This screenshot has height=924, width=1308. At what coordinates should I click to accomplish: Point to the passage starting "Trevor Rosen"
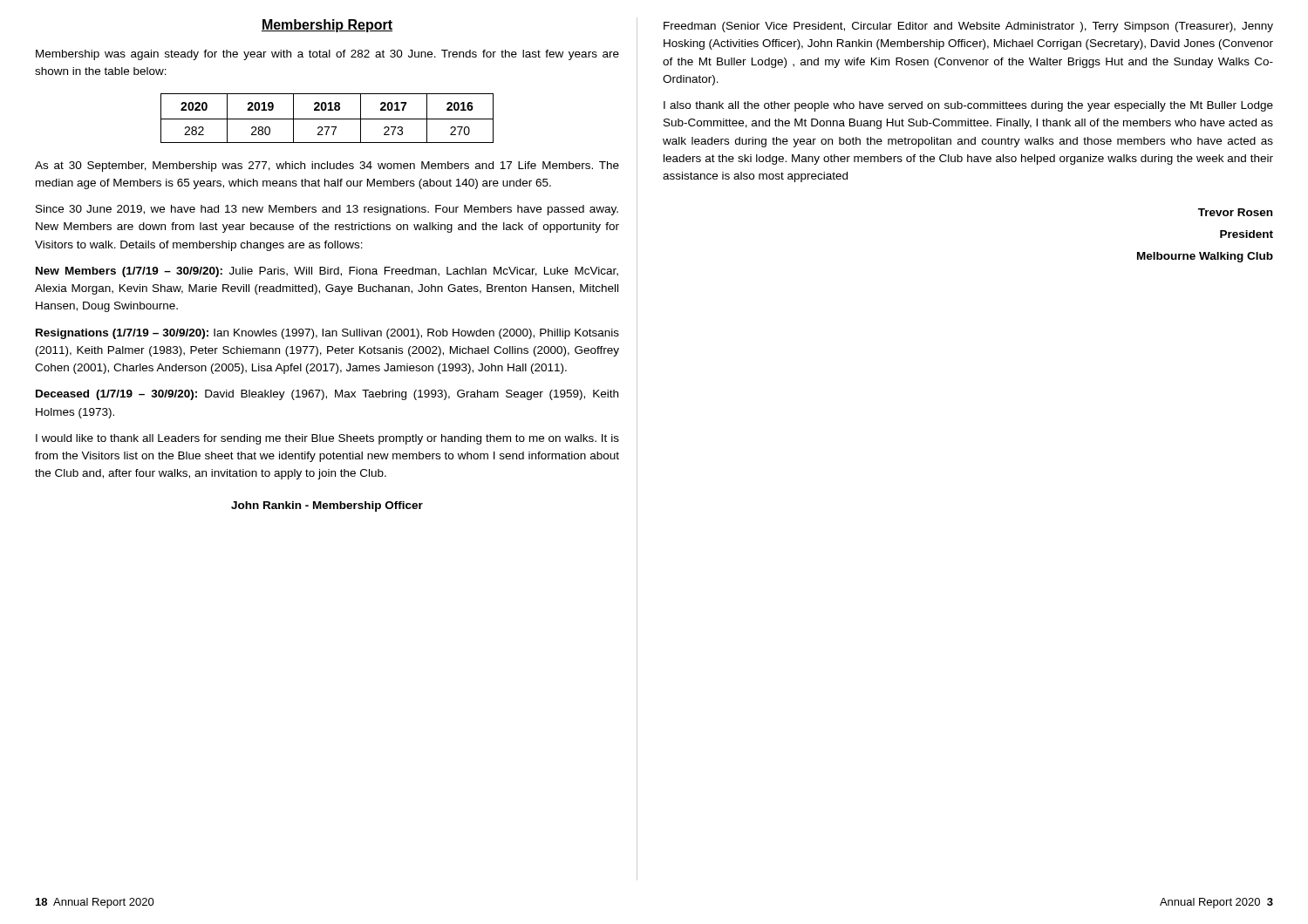click(1235, 212)
